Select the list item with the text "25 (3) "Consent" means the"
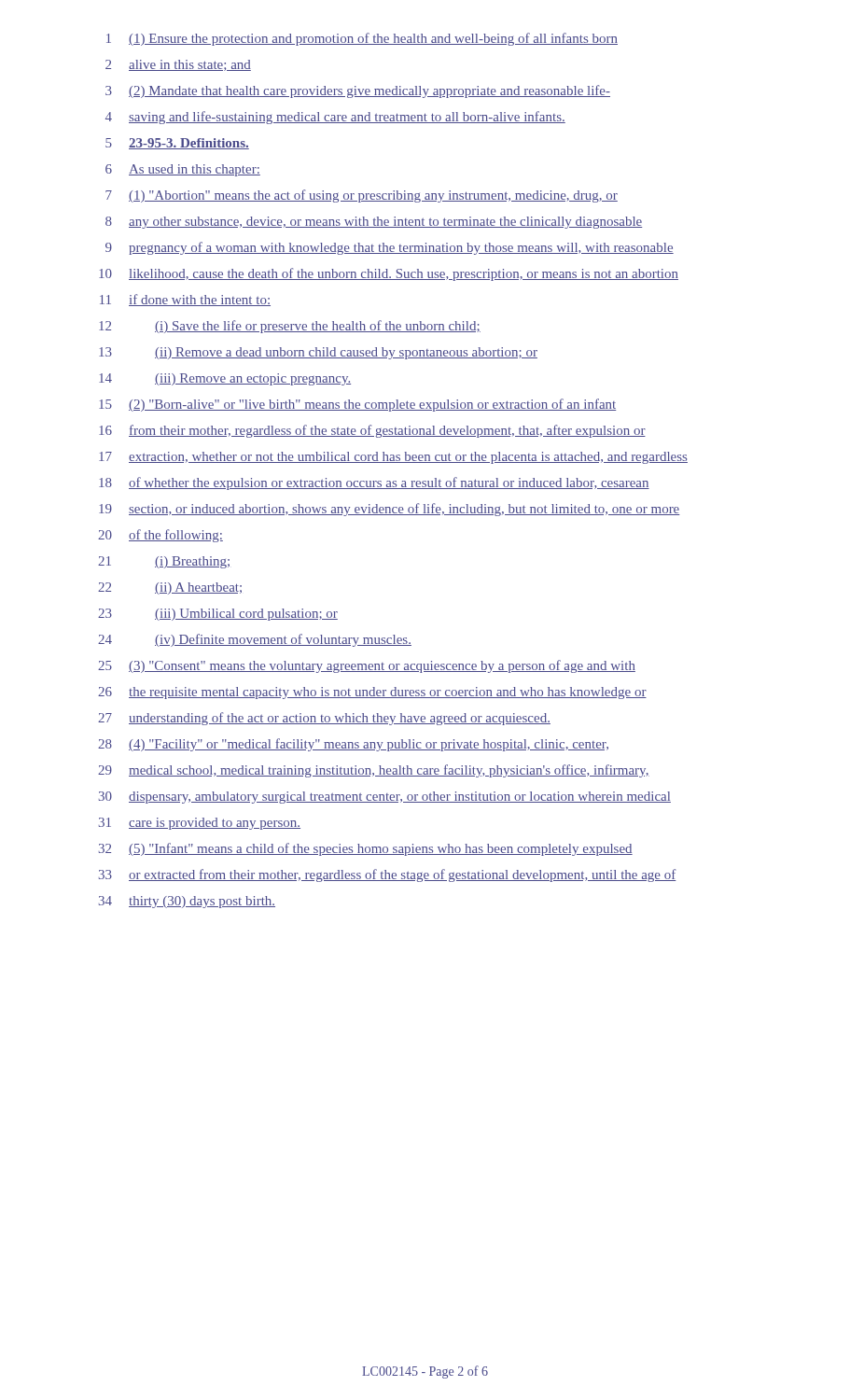 pos(356,666)
